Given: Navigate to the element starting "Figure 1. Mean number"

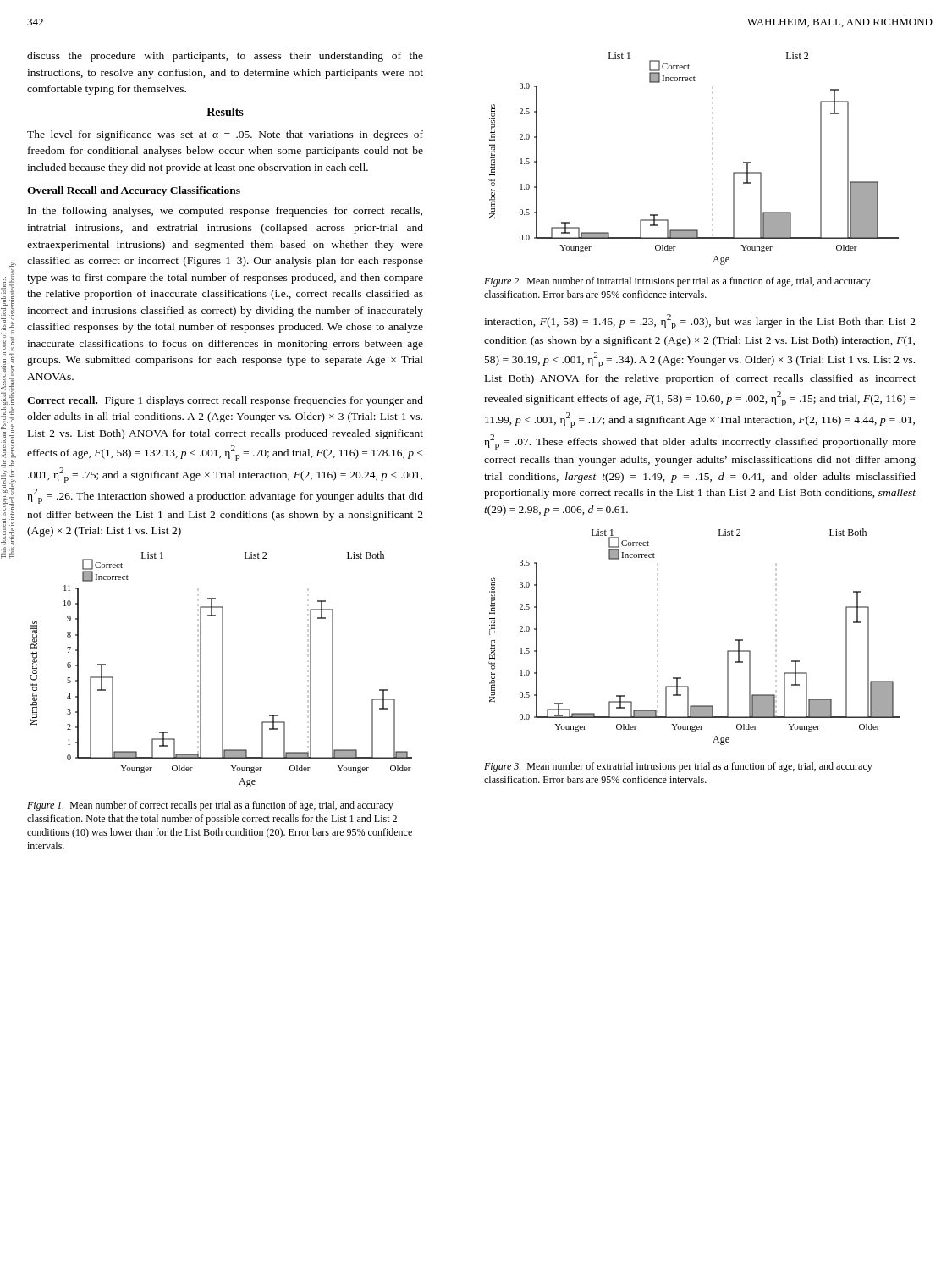Looking at the screenshot, I should pyautogui.click(x=220, y=826).
